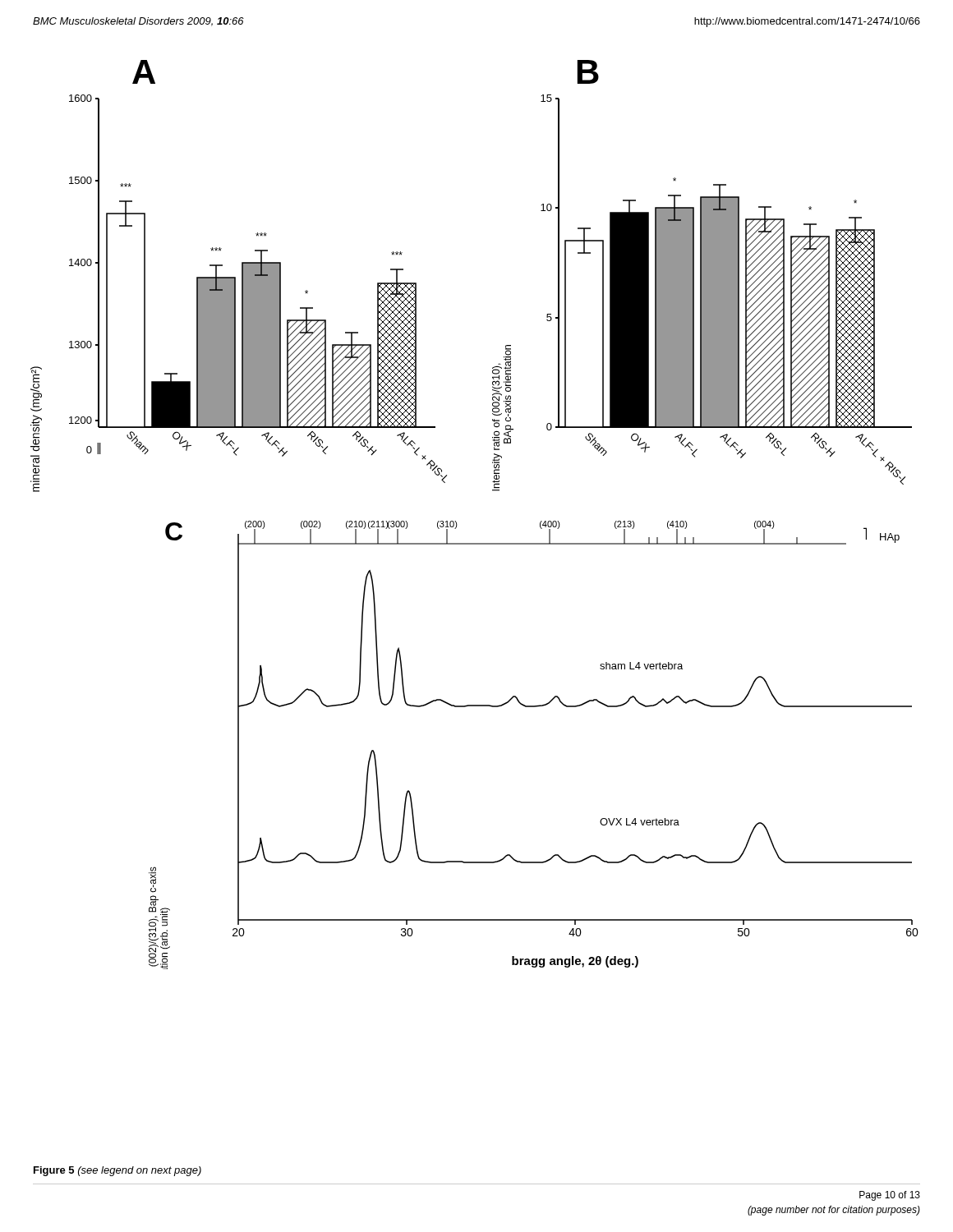This screenshot has width=953, height=1232.
Task: Select the continuous plot
Action: pos(534,739)
